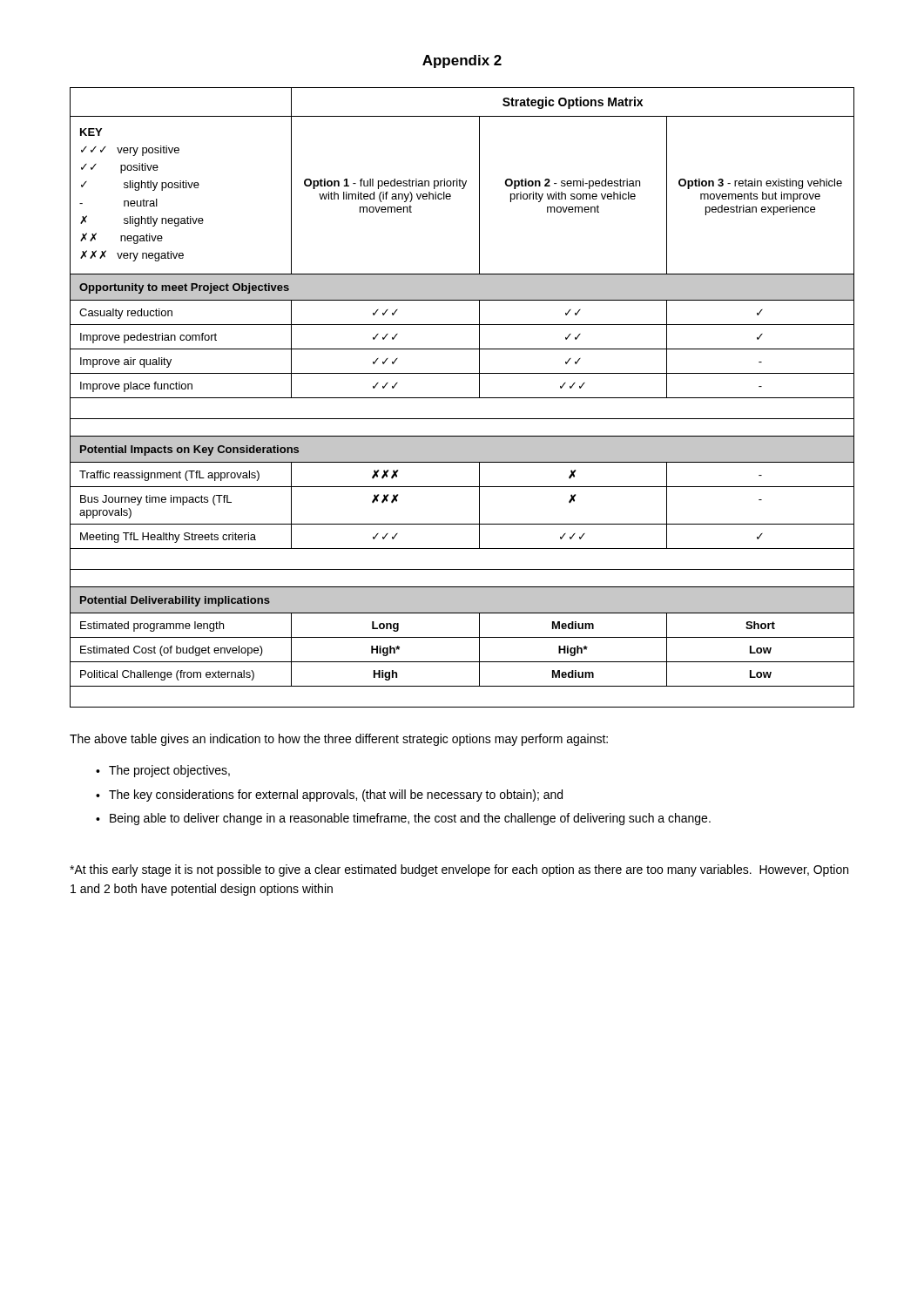Find the element starting "Appendix 2"
Image resolution: width=924 pixels, height=1307 pixels.
(x=462, y=61)
